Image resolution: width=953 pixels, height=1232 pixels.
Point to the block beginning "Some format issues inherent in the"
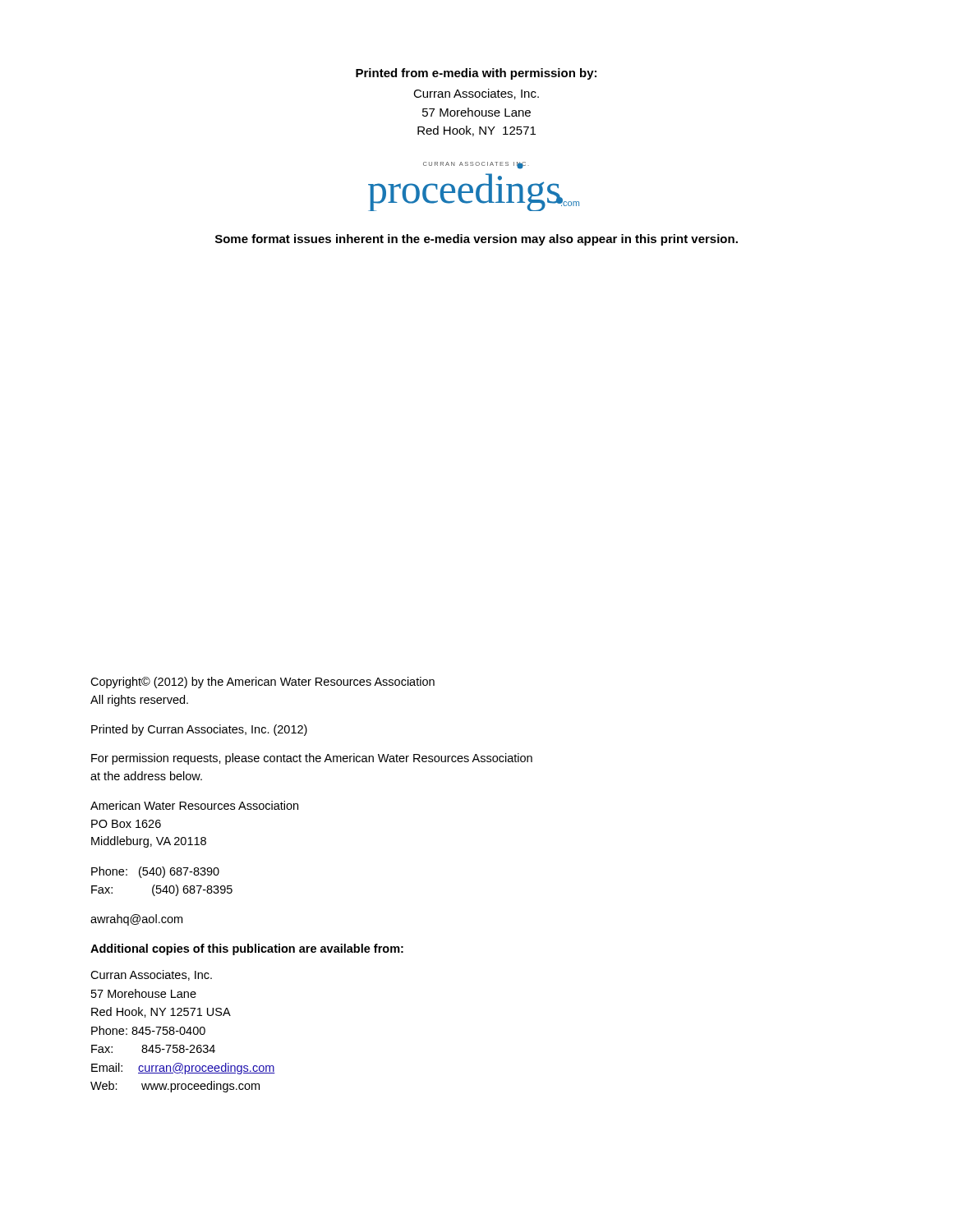point(476,238)
